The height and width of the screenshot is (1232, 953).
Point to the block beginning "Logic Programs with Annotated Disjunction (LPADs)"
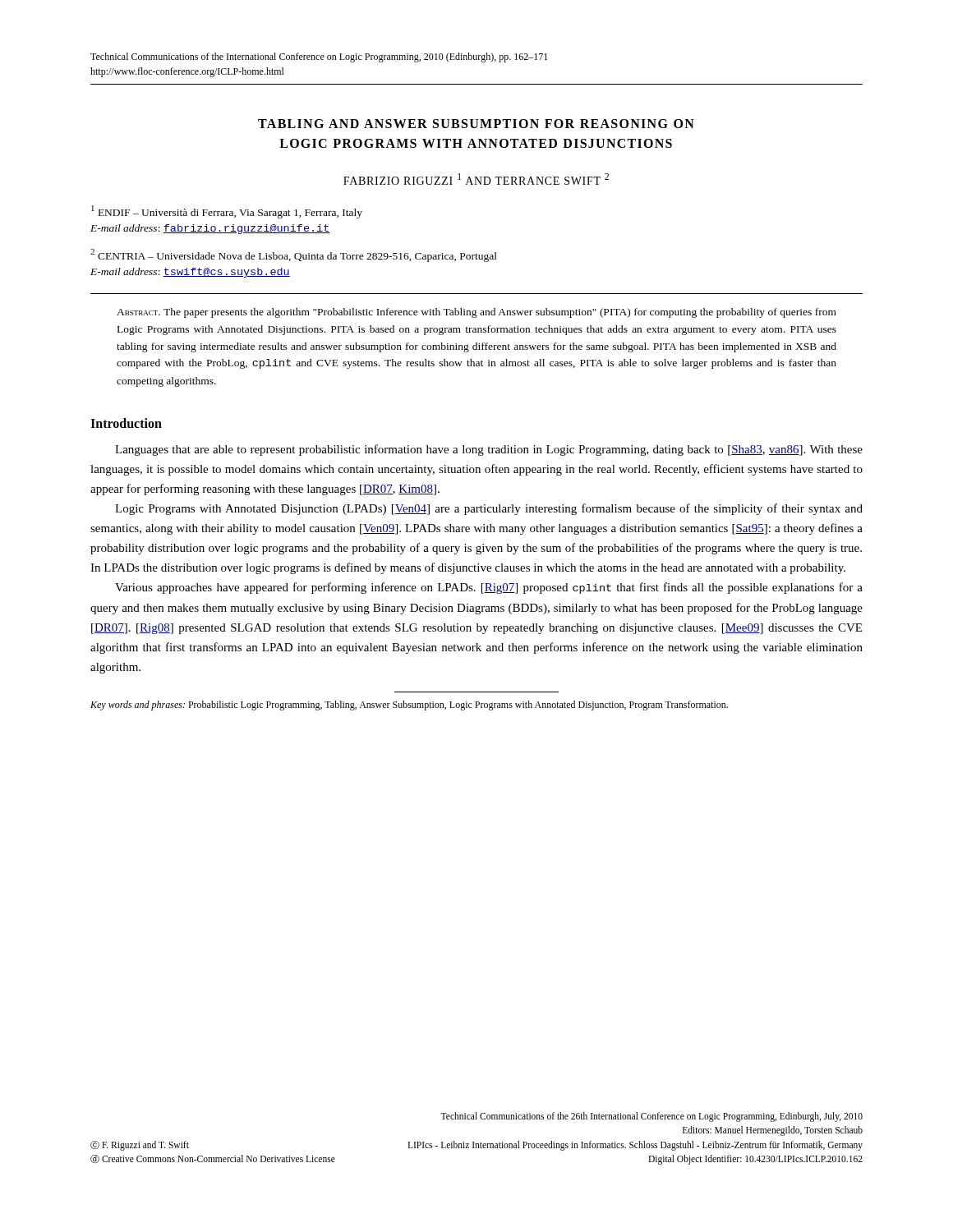[476, 538]
